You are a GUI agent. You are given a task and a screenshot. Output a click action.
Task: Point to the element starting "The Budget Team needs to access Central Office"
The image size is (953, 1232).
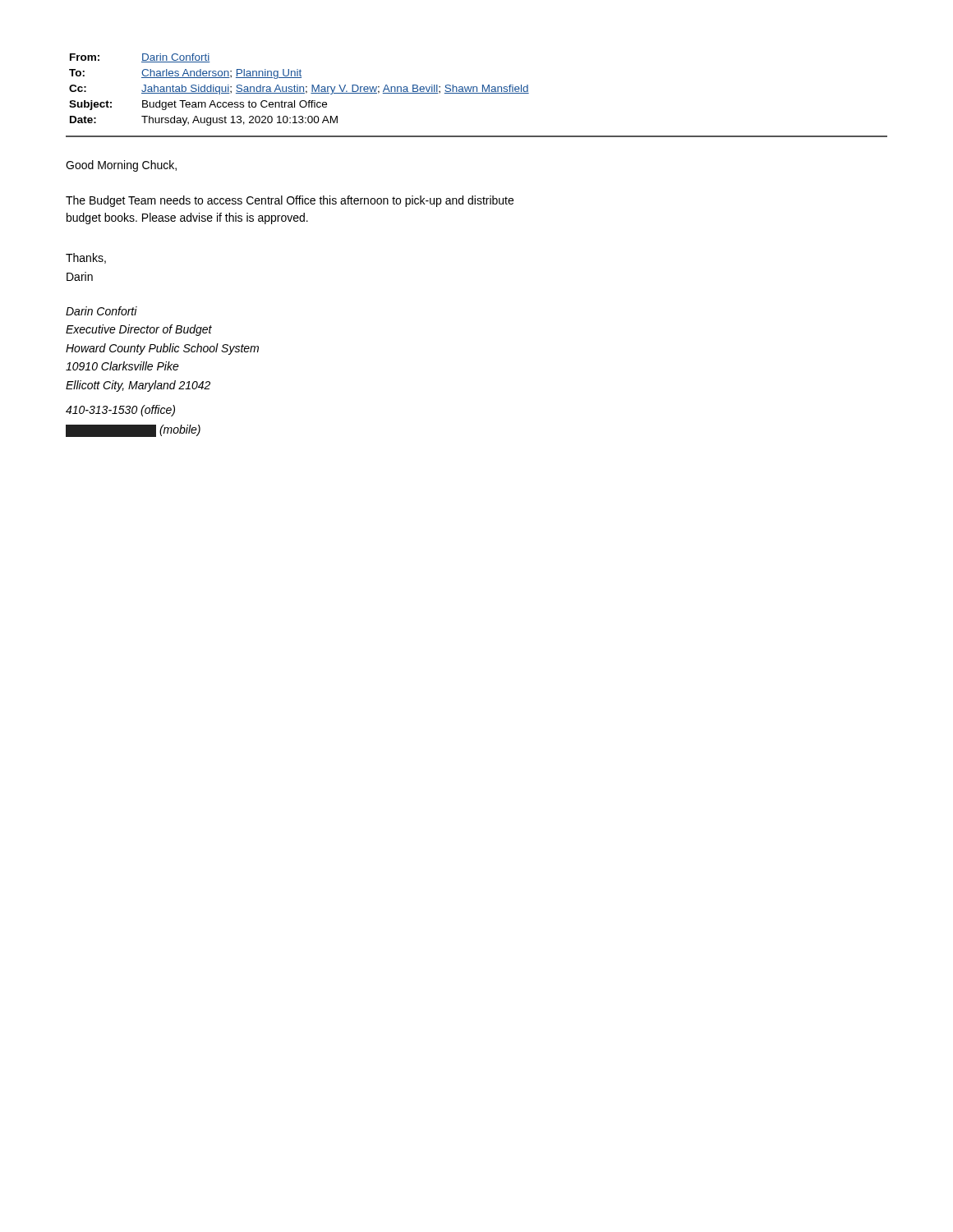click(290, 209)
